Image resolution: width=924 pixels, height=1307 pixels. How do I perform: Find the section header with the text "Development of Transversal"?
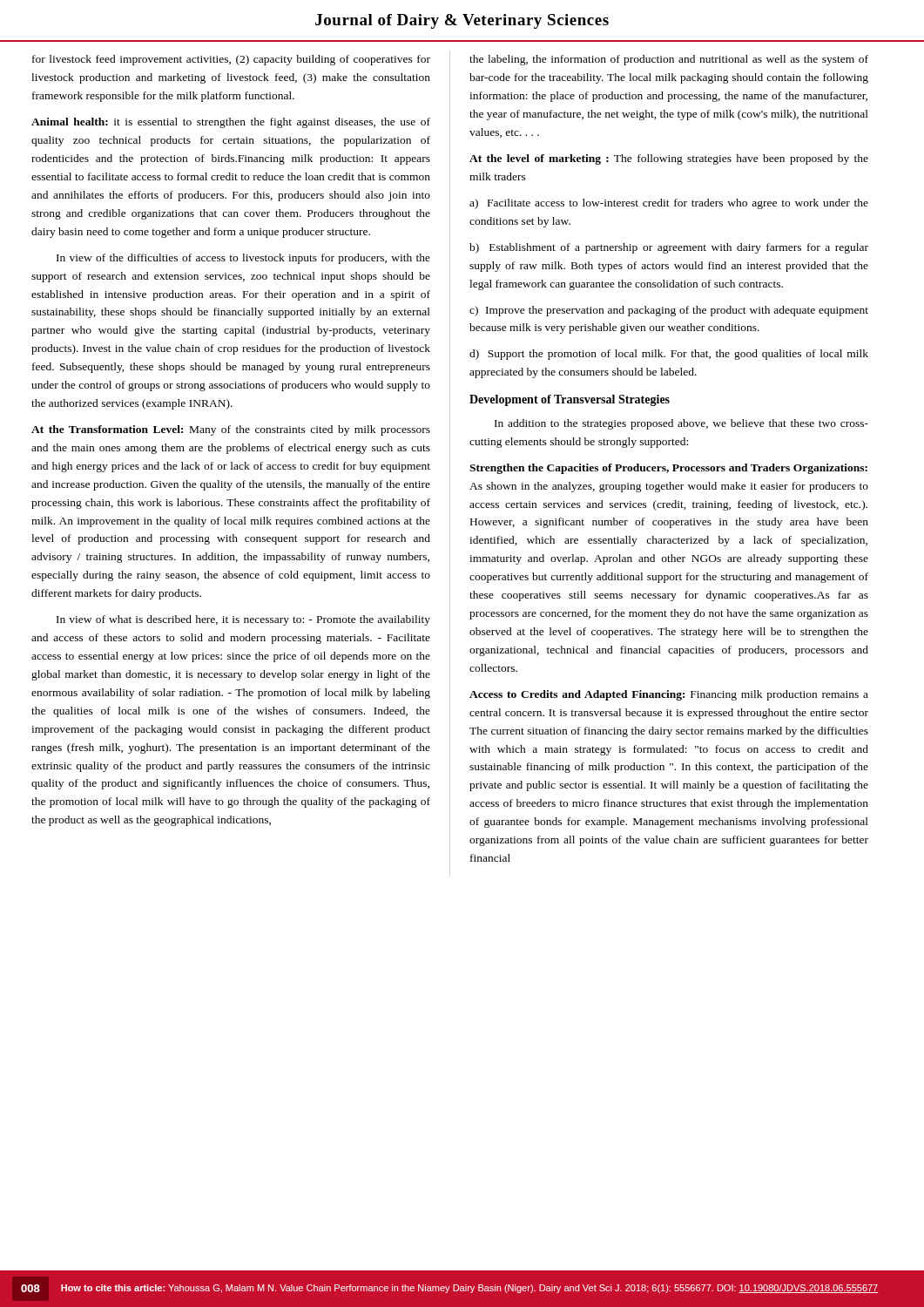[570, 400]
